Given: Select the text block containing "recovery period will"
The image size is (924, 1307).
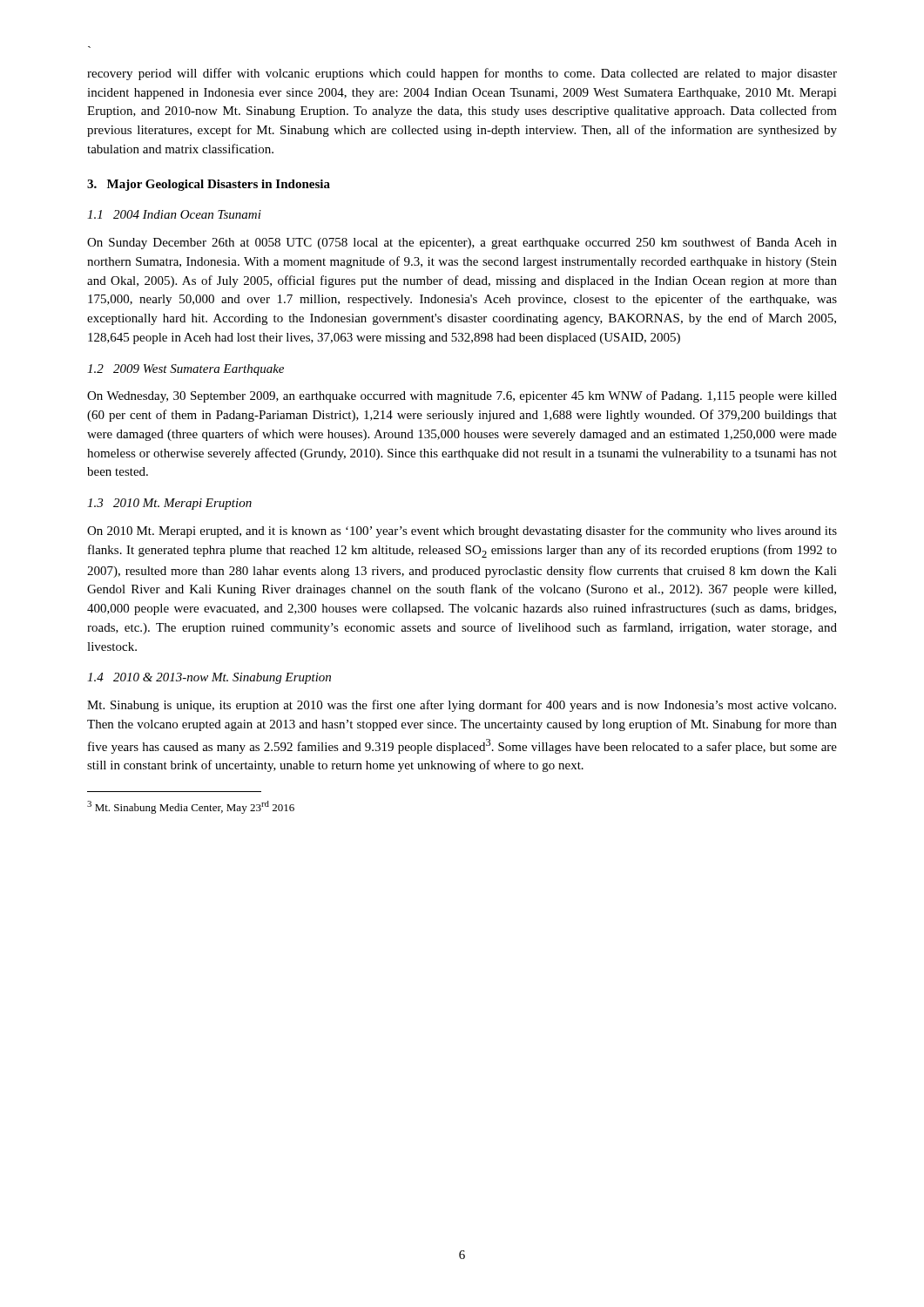Looking at the screenshot, I should coord(462,112).
